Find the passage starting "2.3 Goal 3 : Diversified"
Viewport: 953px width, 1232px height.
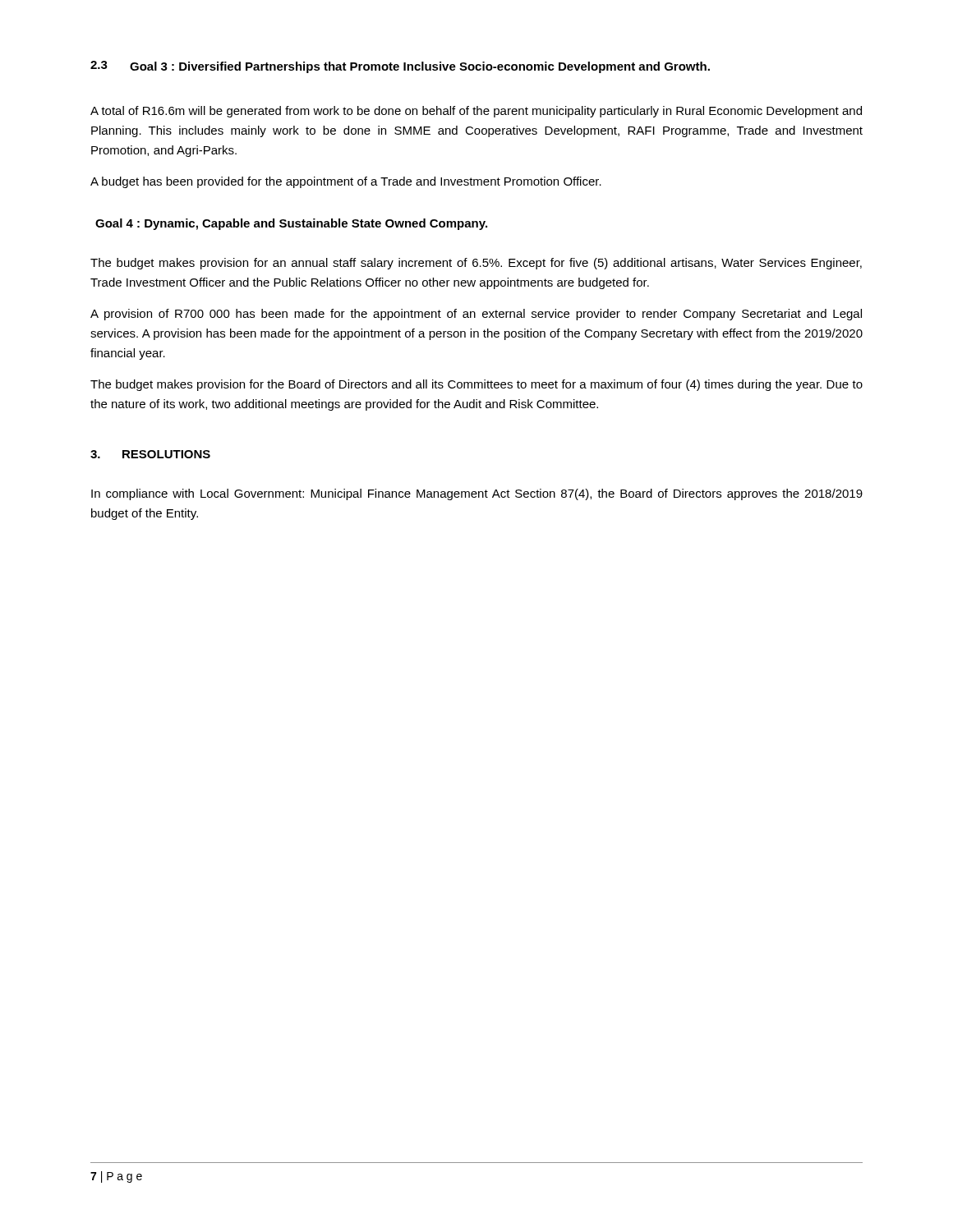point(400,67)
